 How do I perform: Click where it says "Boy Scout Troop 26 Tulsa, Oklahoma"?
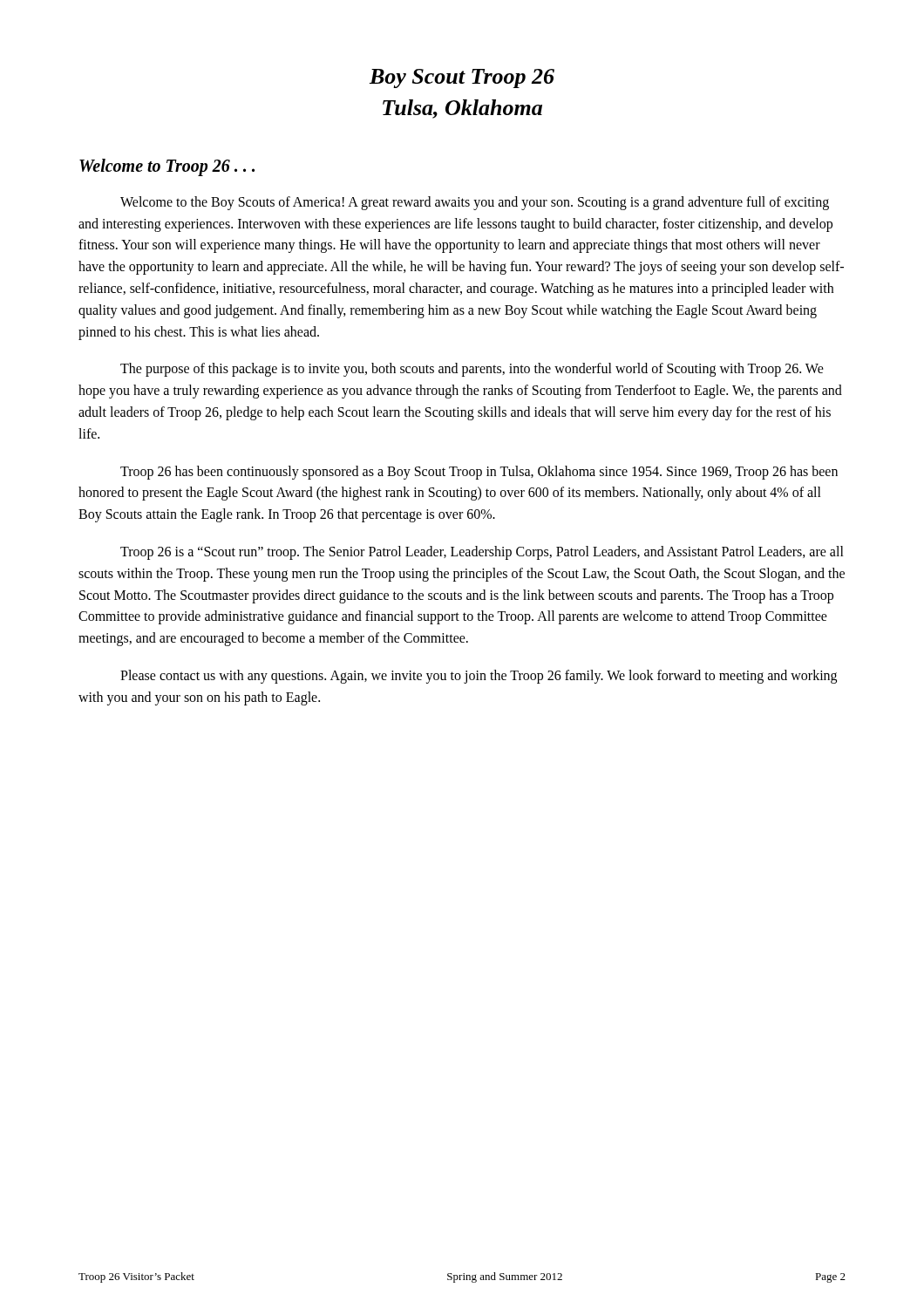(462, 93)
